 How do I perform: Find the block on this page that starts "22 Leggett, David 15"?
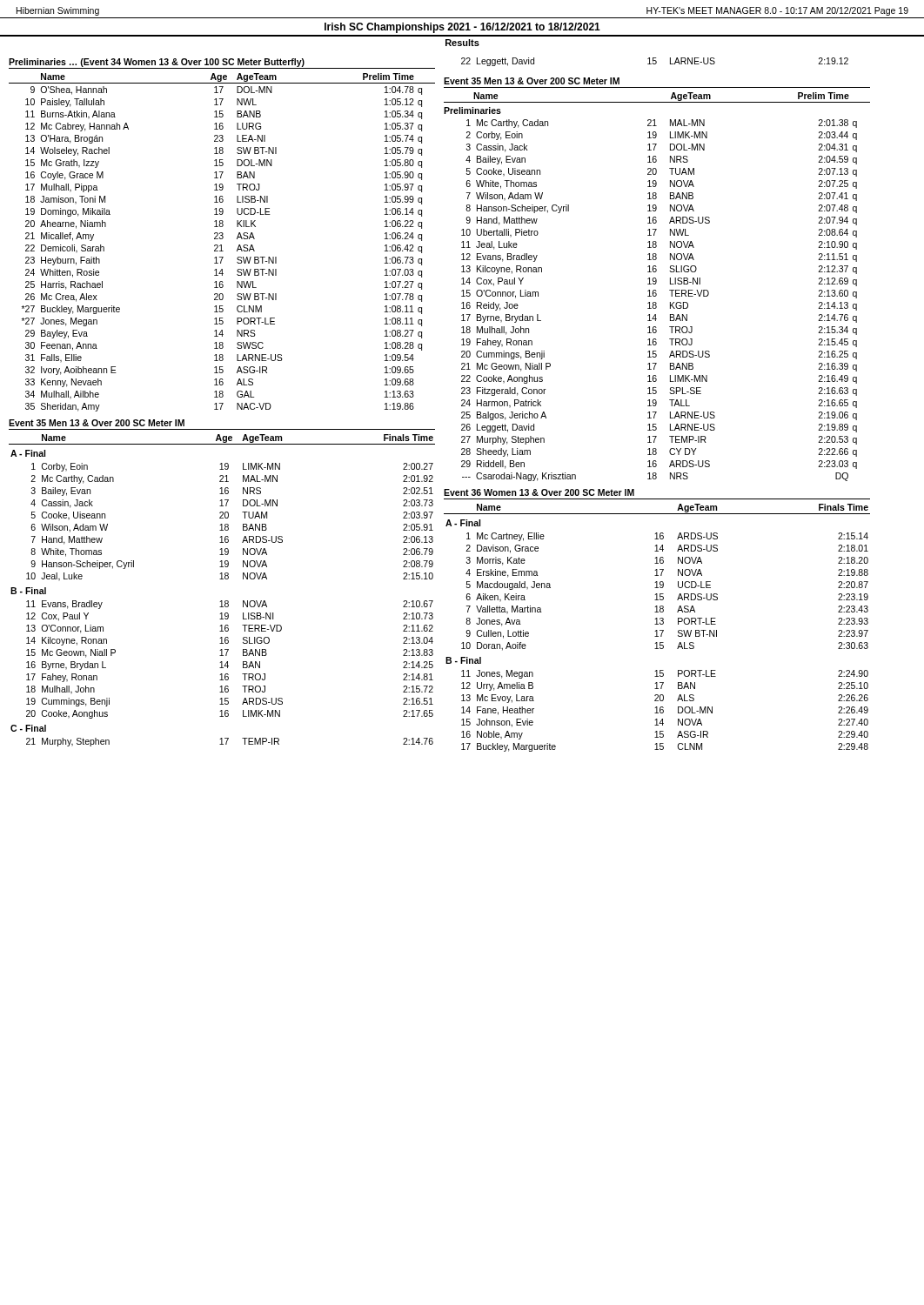coord(657,61)
